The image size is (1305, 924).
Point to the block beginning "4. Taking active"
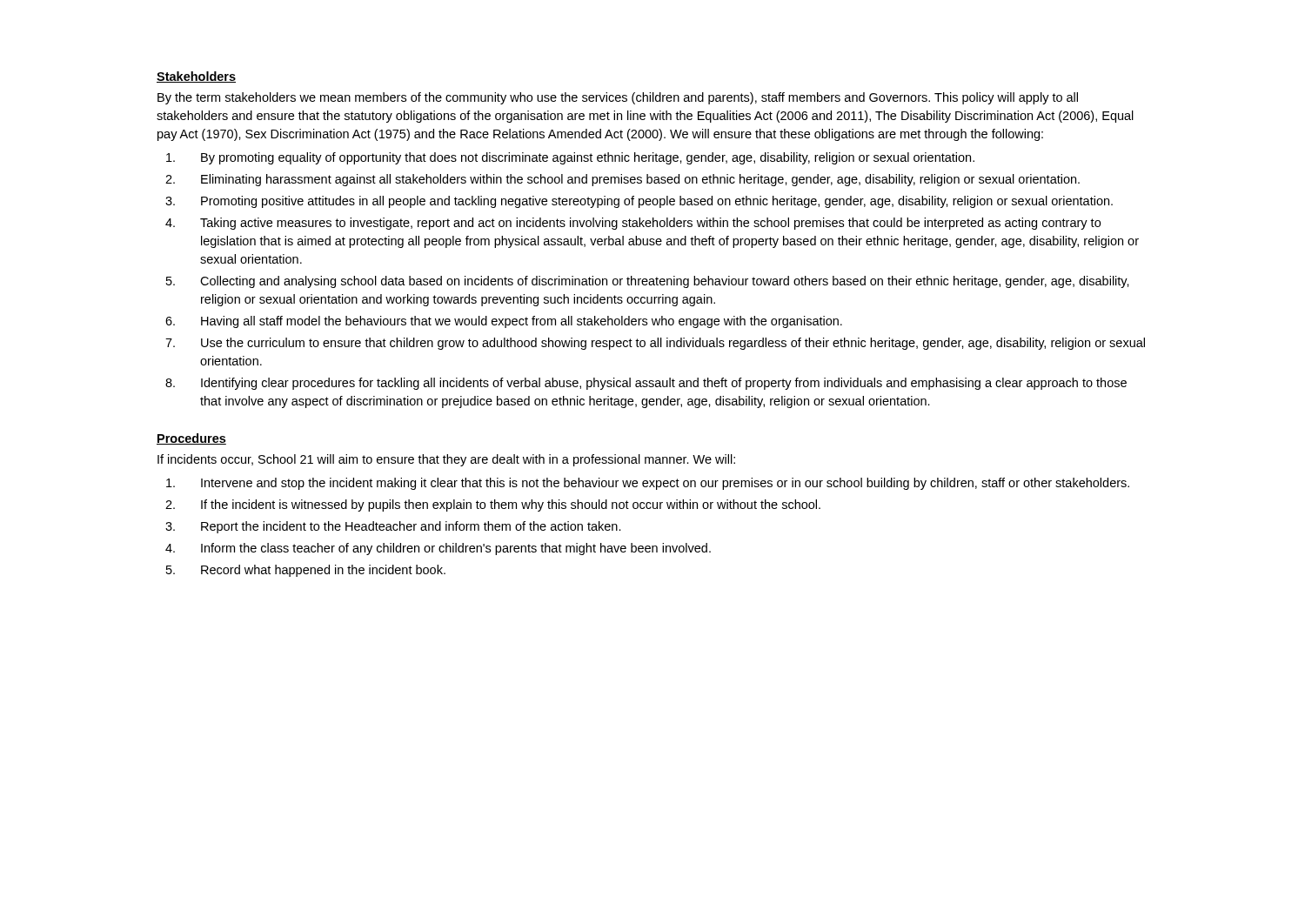(x=652, y=242)
